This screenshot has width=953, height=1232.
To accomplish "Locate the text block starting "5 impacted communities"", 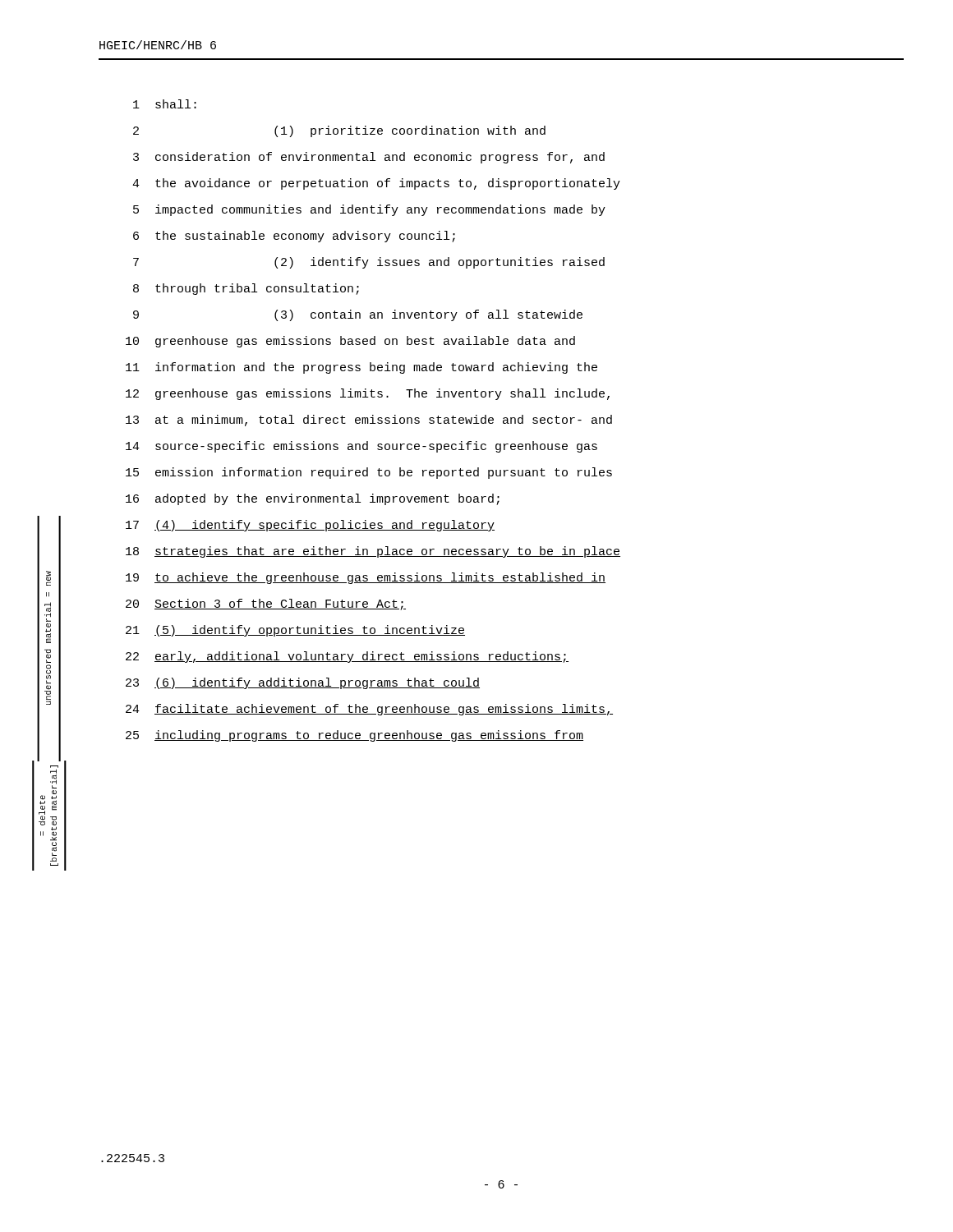I will coord(501,211).
